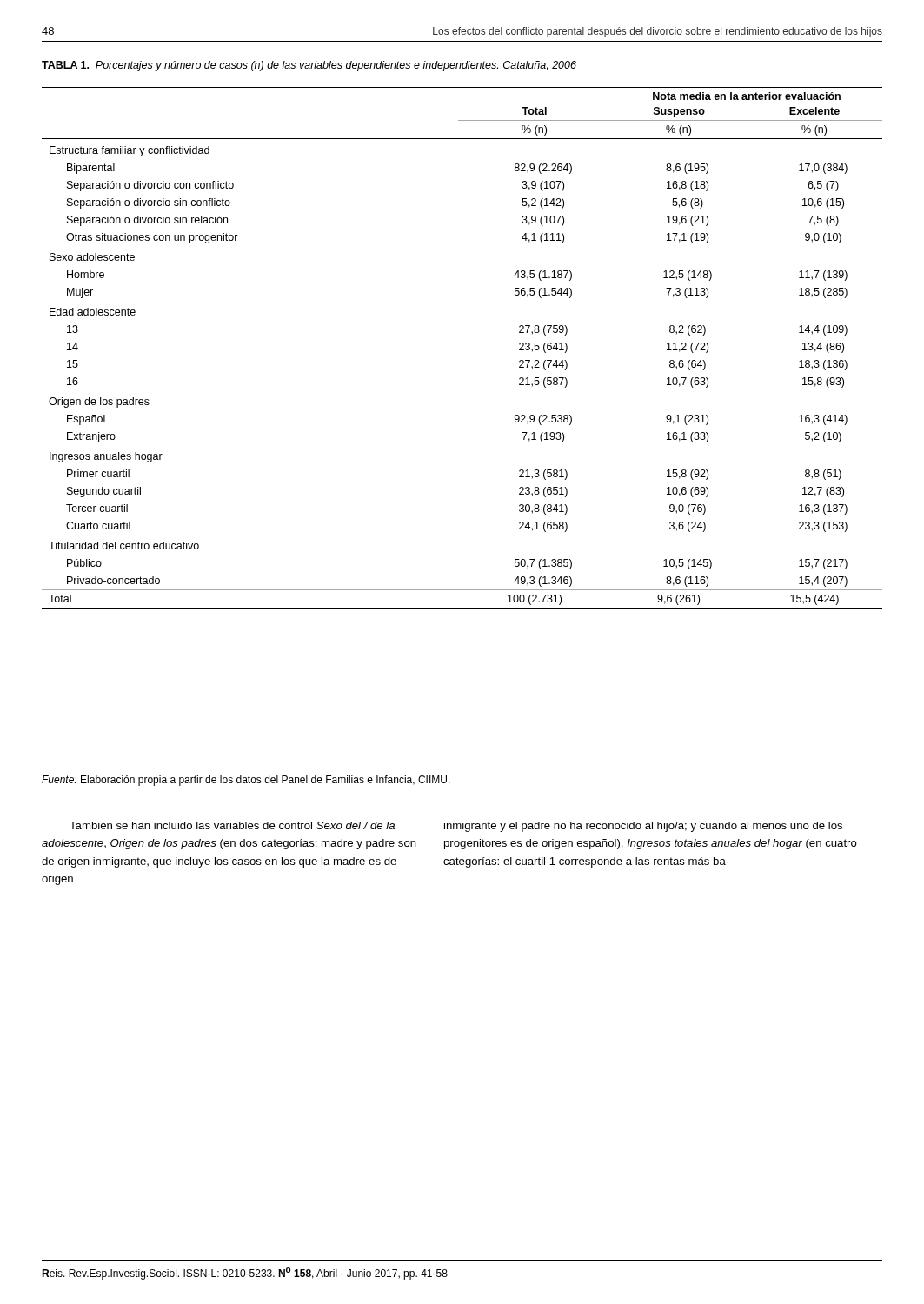Find the caption on this page that starts "TABLA 1. Porcentajes y número de casos (n)"
The width and height of the screenshot is (924, 1304).
309,65
